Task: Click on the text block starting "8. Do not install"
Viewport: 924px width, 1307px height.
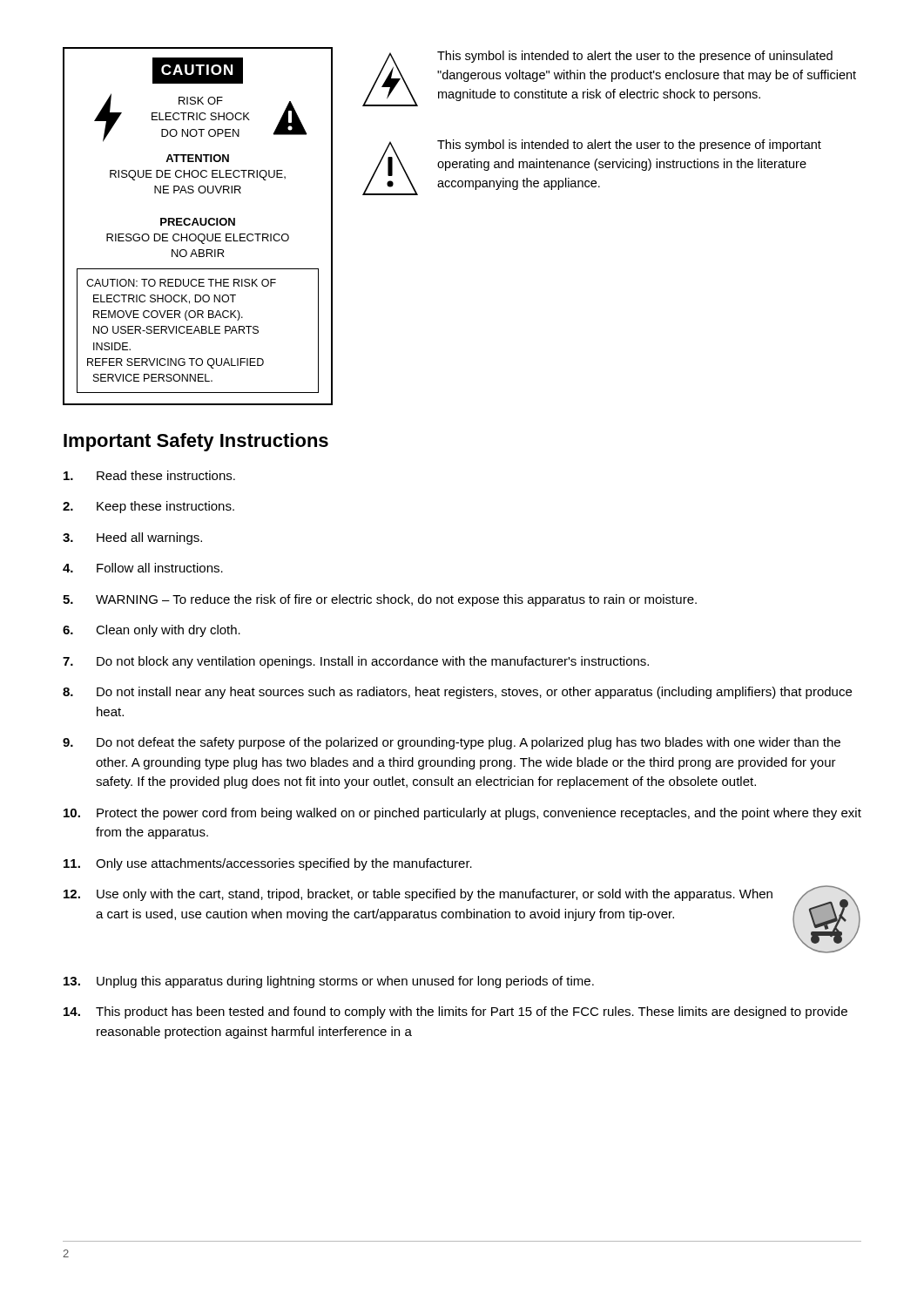Action: click(462, 702)
